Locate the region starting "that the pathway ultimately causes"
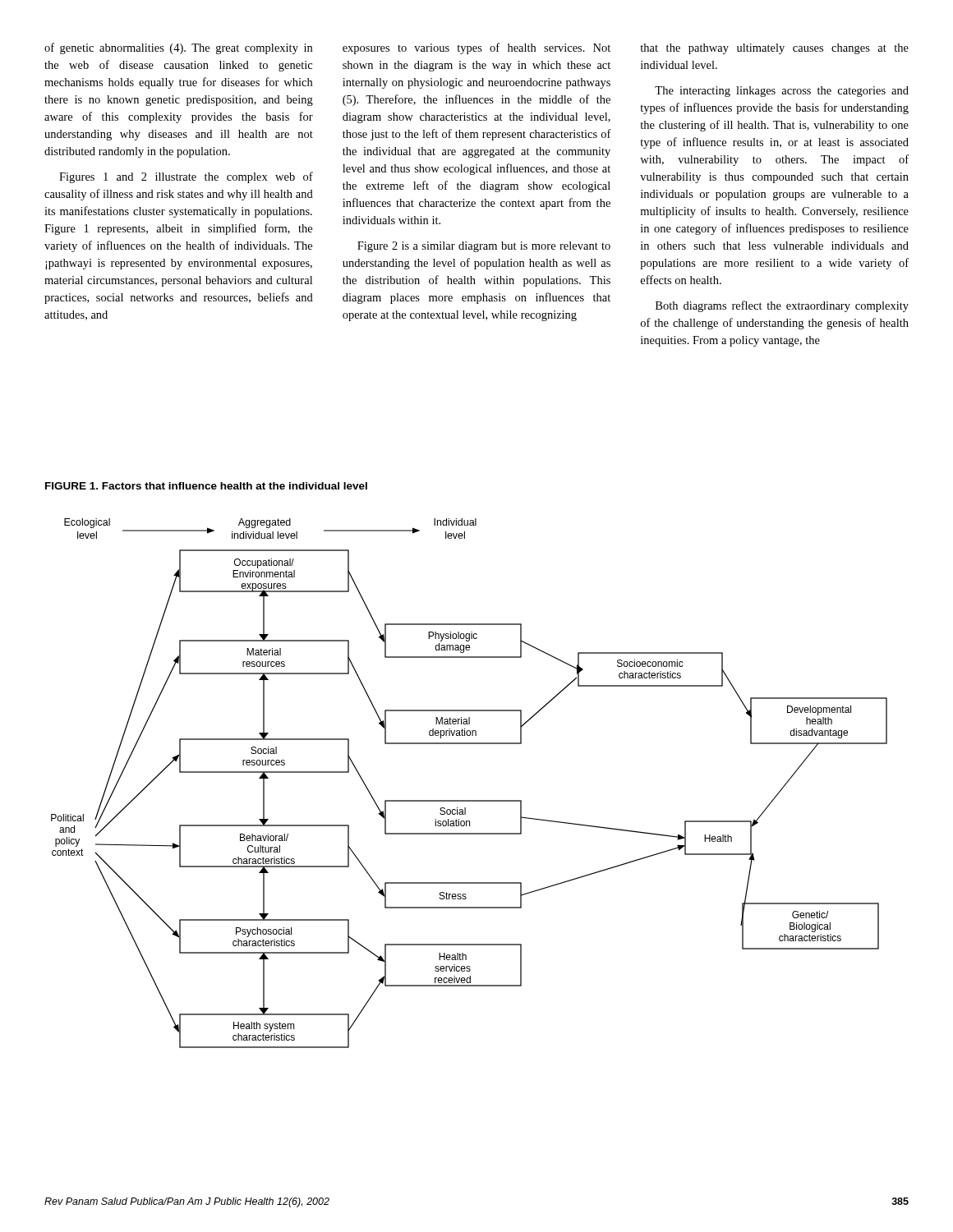This screenshot has height=1232, width=953. (774, 194)
